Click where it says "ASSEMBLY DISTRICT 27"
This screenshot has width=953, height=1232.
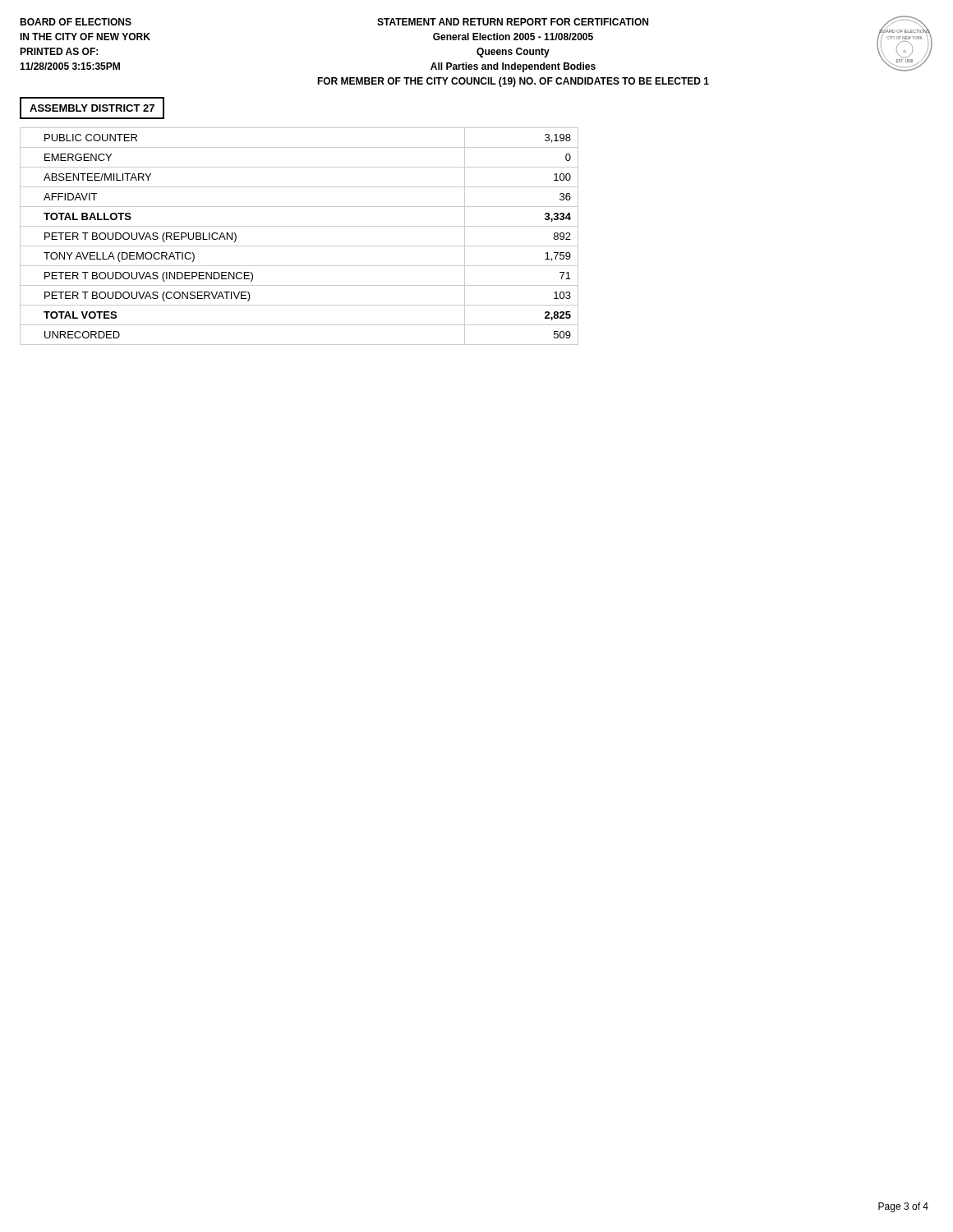point(92,108)
